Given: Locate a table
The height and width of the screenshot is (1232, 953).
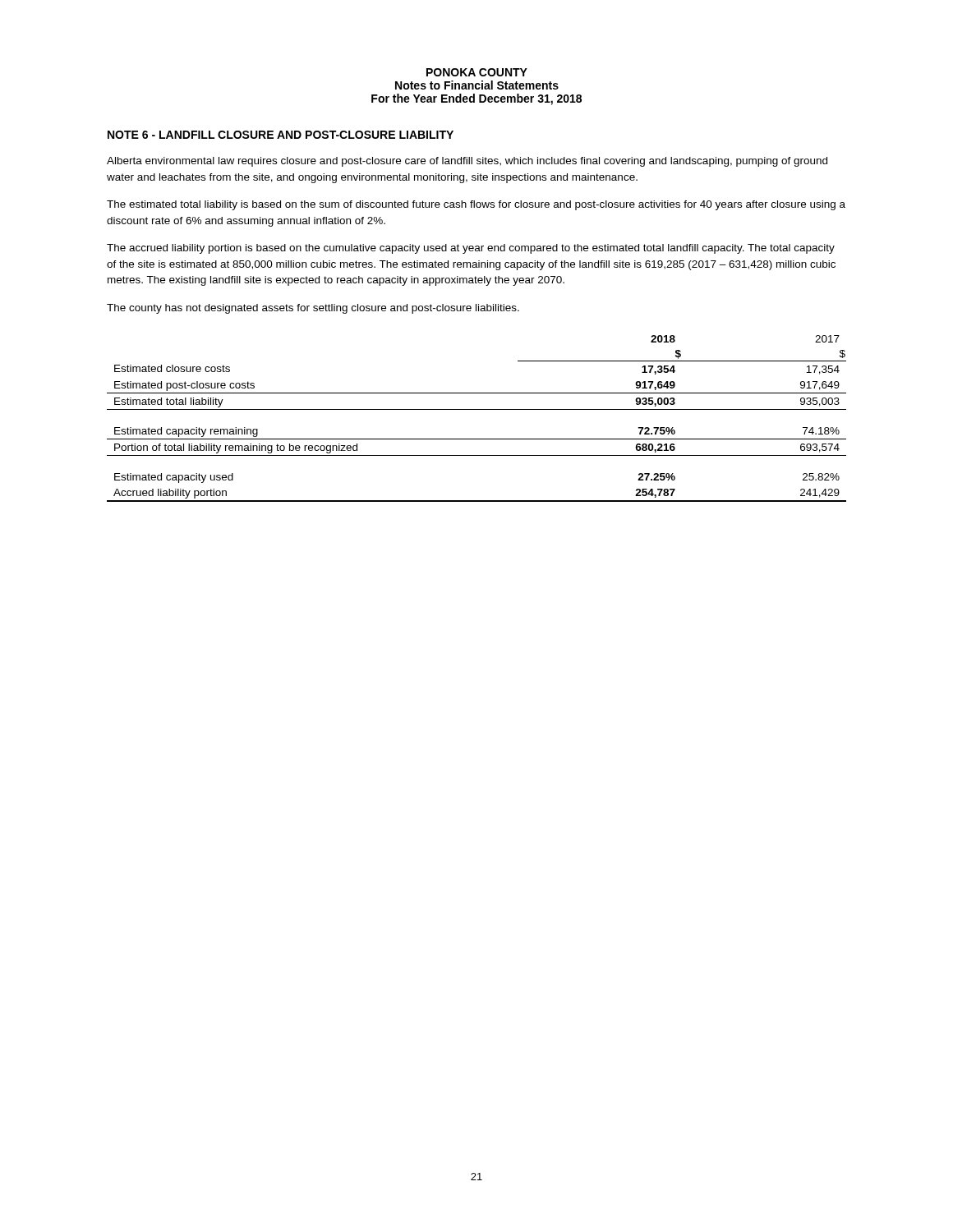Looking at the screenshot, I should pos(476,416).
